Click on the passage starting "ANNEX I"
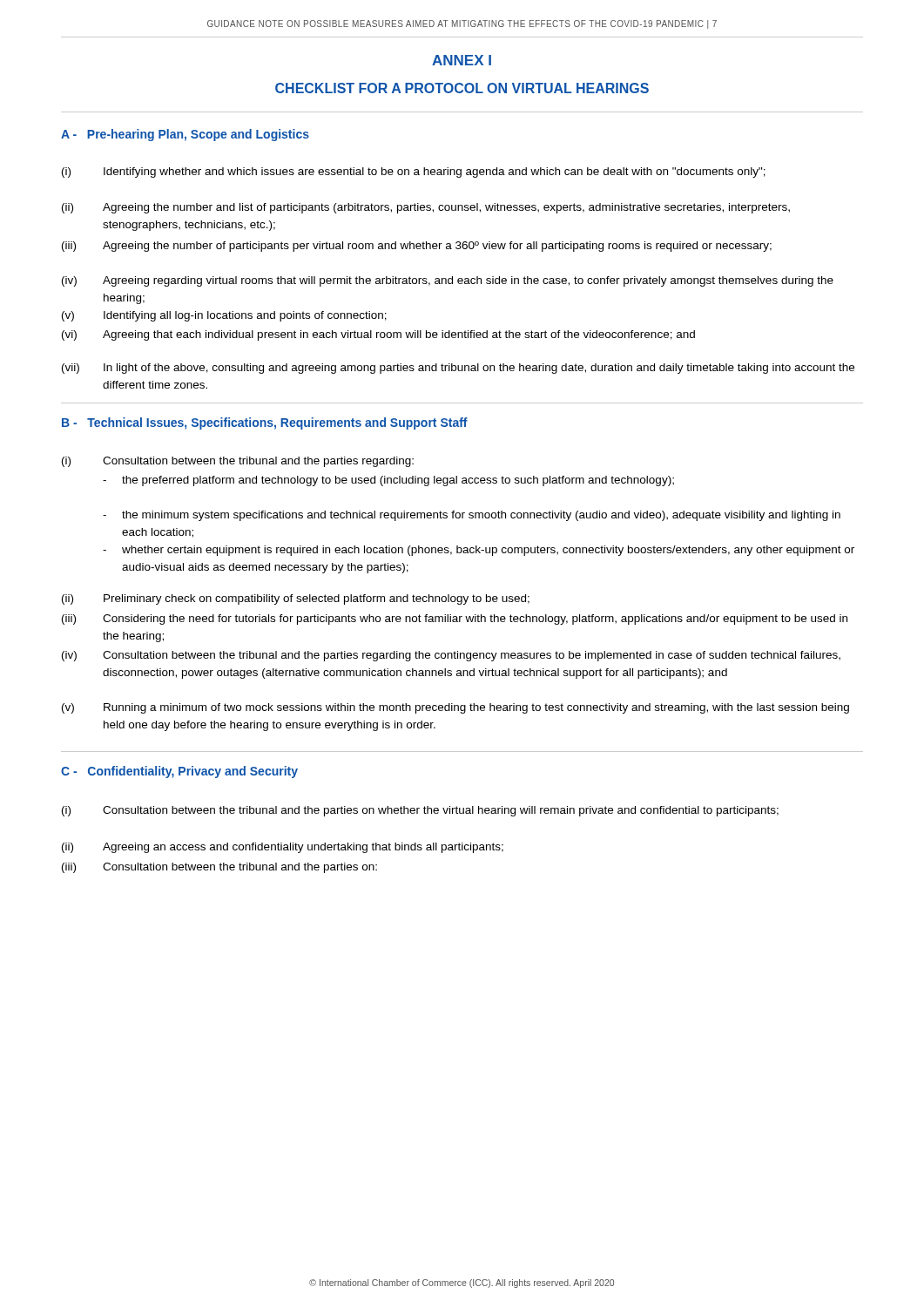Viewport: 924px width, 1307px height. 462,61
